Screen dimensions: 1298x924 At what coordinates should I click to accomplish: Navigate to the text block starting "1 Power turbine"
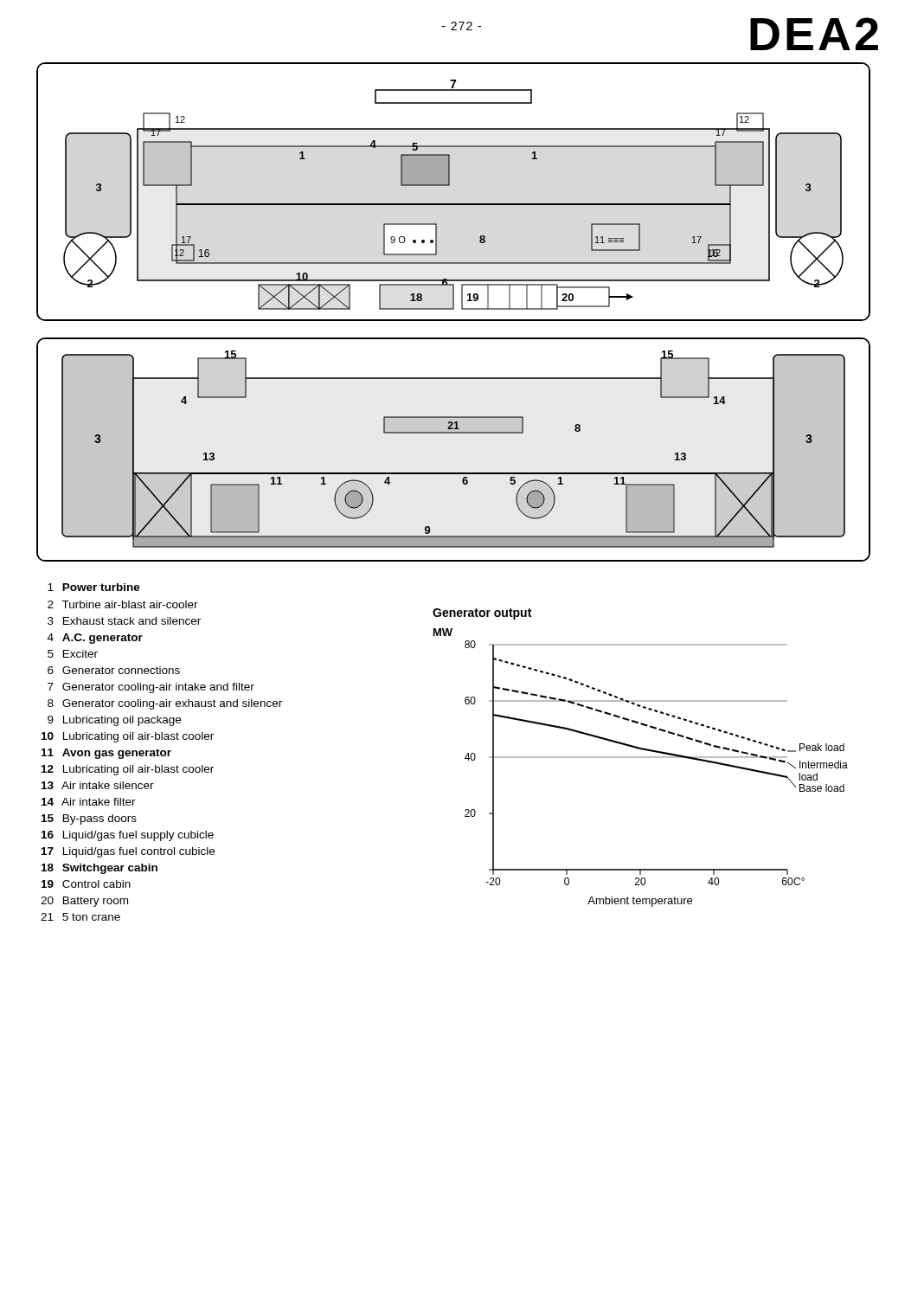[89, 588]
